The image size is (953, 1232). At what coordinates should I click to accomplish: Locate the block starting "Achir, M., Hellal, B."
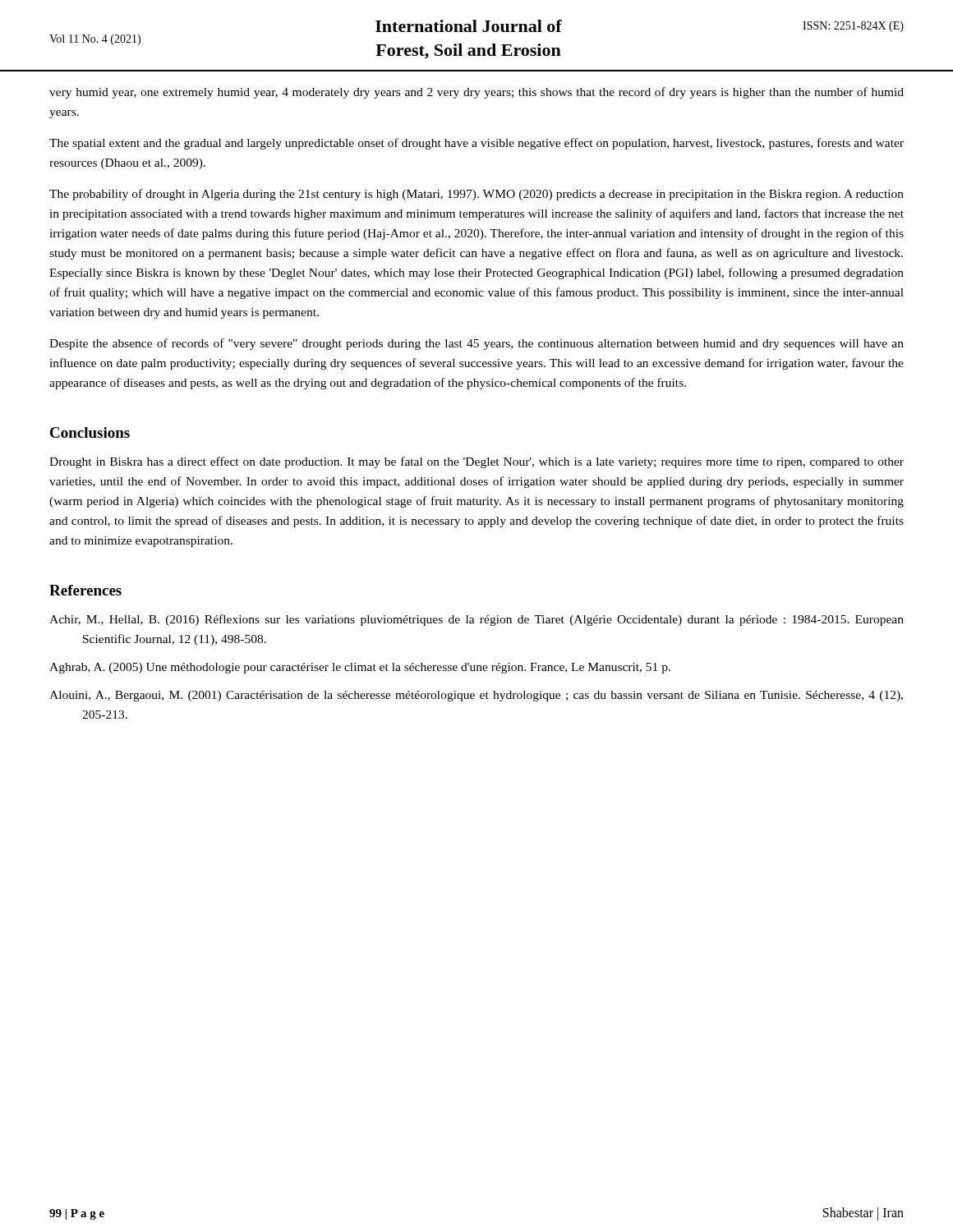coord(476,629)
